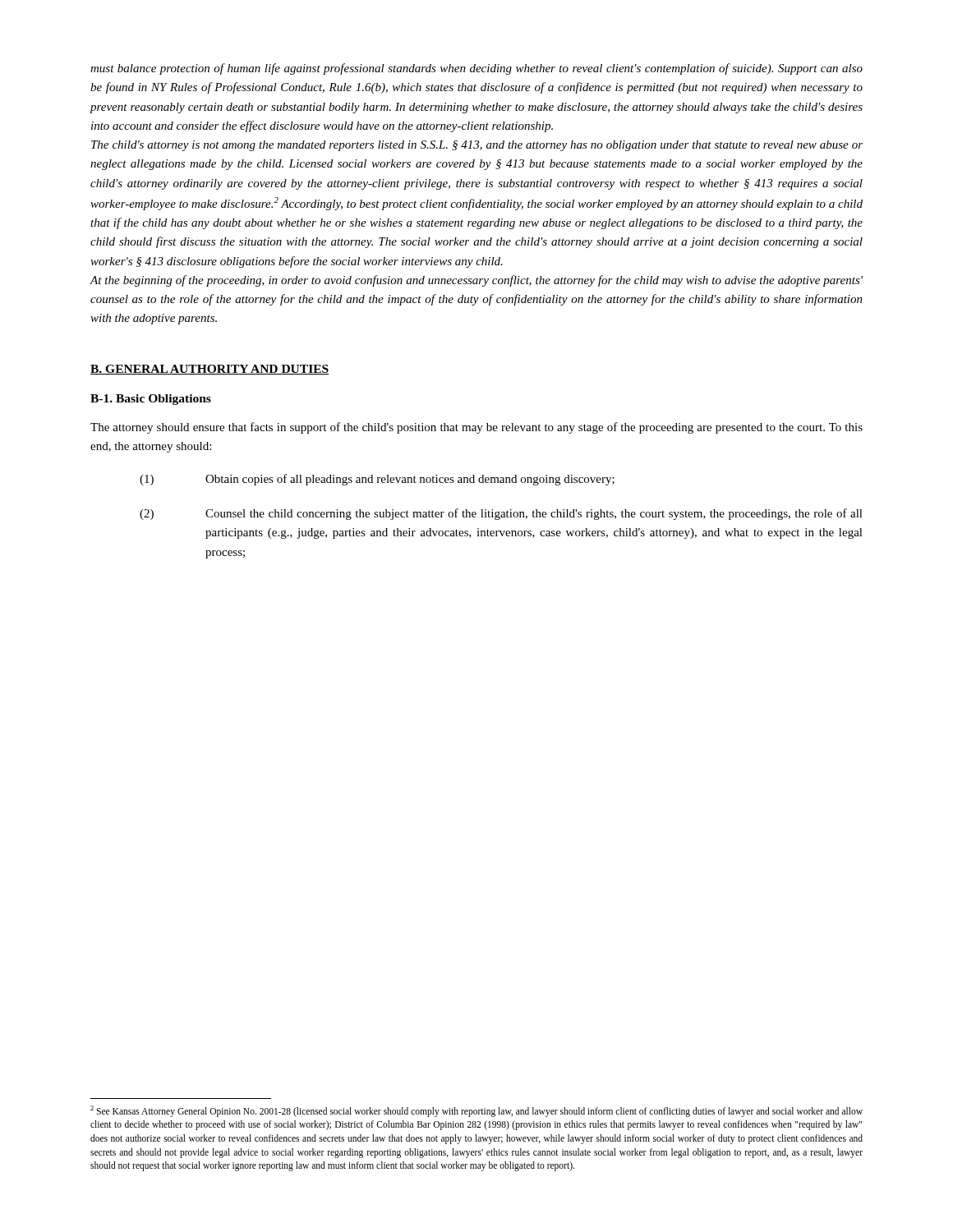Select the list item that reads "(2) Counsel the child"
Screen dimensions: 1232x953
coord(476,533)
